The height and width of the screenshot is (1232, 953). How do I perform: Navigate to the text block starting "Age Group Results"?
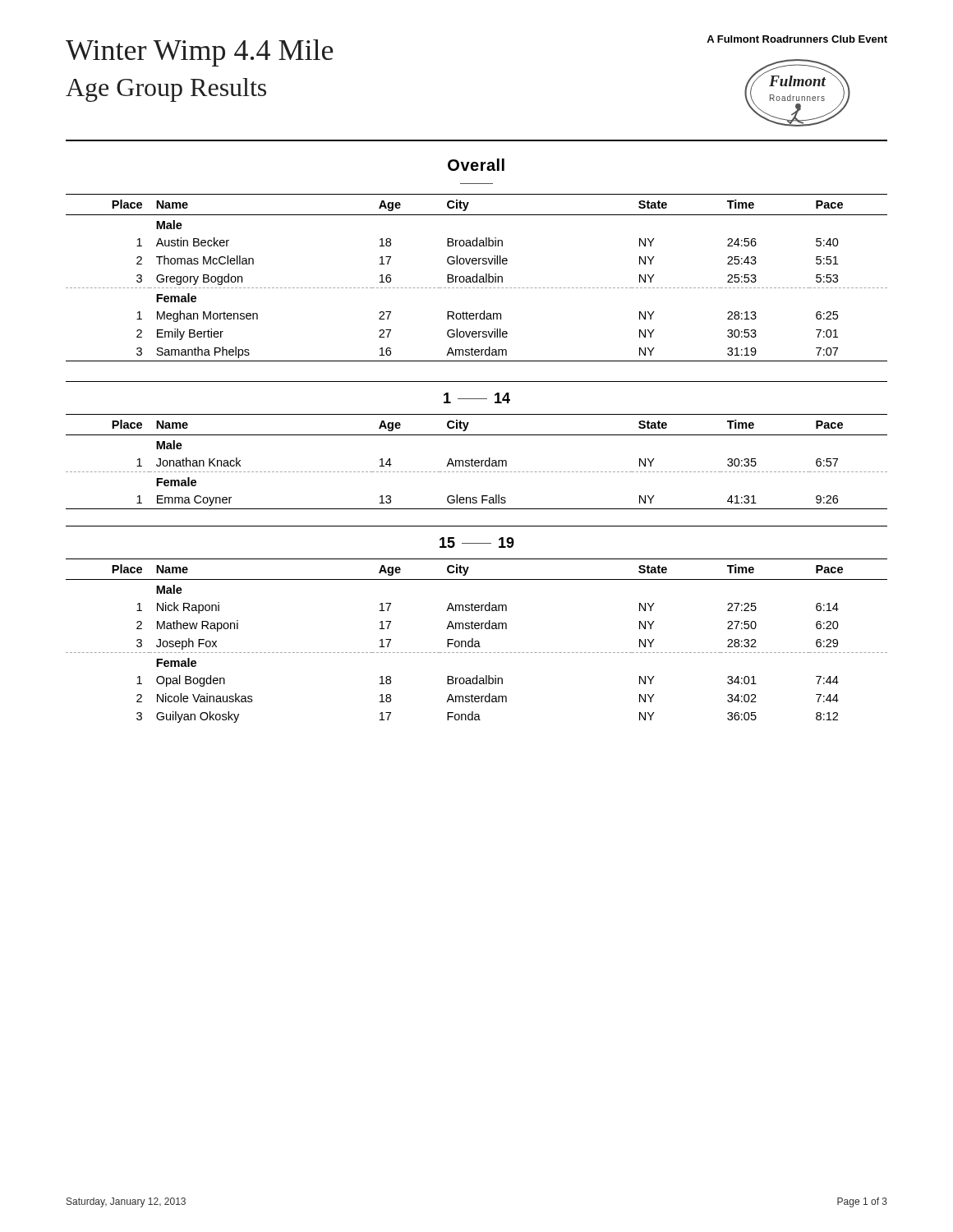pos(166,87)
